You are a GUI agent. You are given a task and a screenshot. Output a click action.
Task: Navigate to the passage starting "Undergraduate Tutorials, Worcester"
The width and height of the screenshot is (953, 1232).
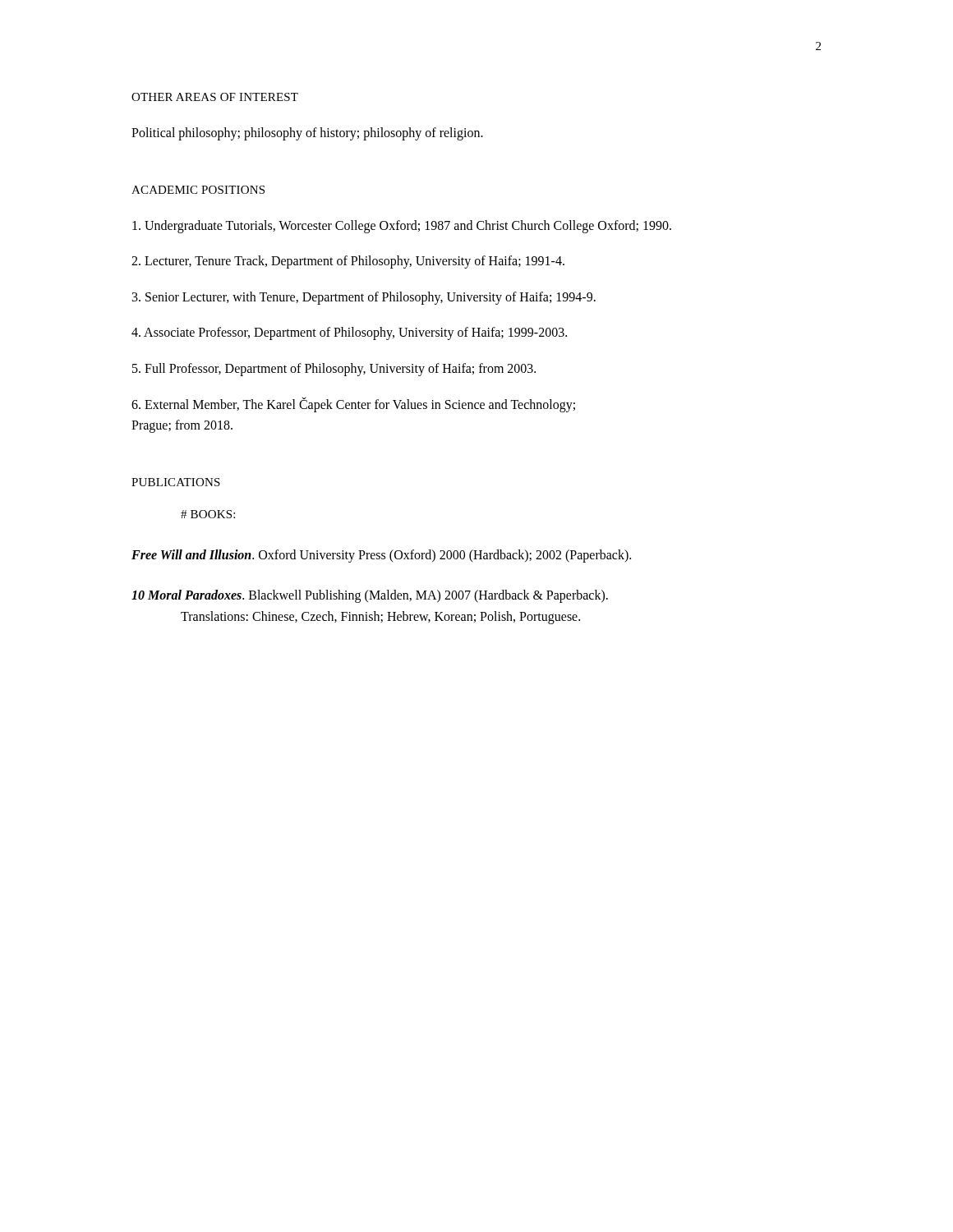click(402, 225)
